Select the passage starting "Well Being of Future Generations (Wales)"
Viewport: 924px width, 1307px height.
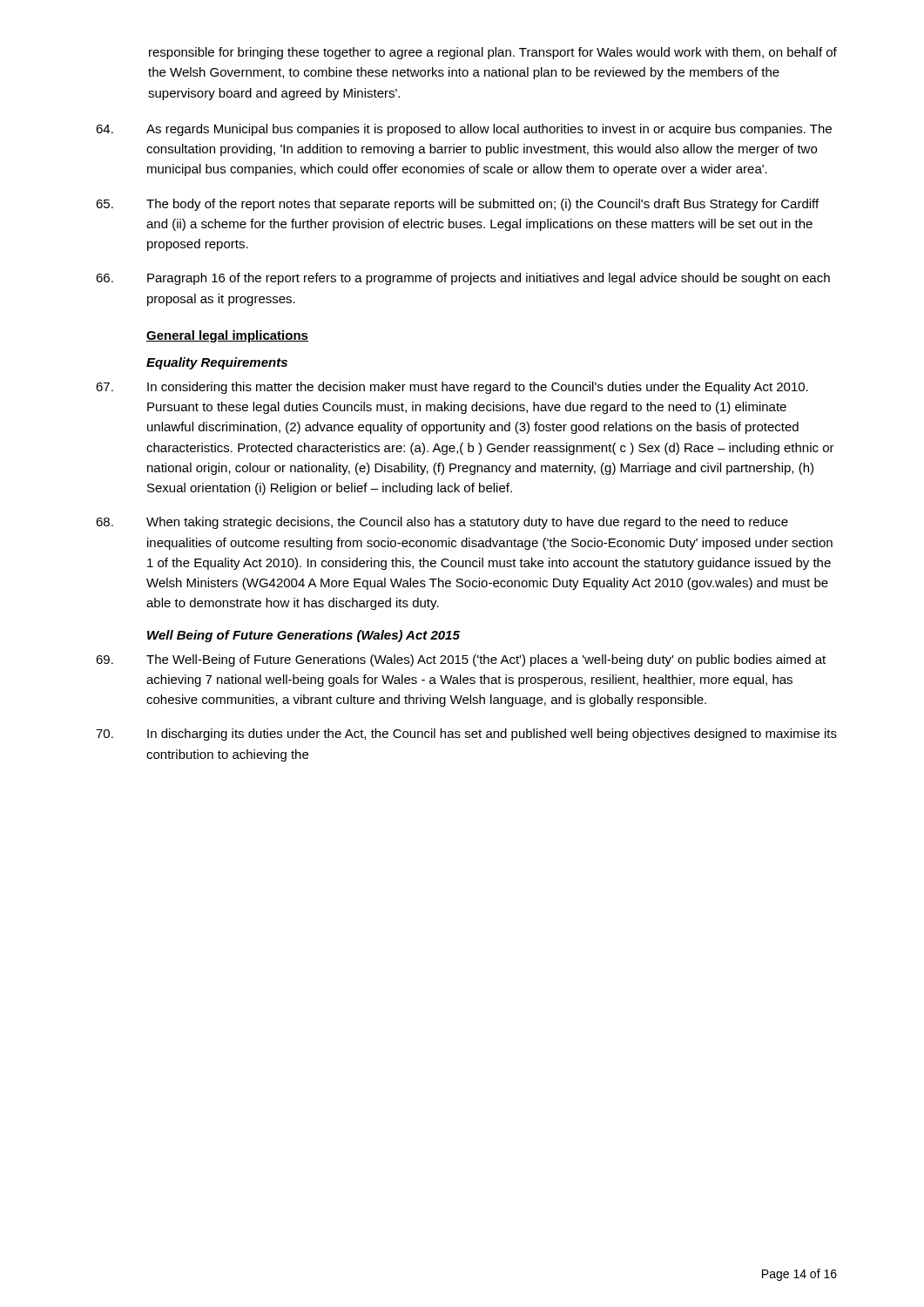click(x=303, y=634)
